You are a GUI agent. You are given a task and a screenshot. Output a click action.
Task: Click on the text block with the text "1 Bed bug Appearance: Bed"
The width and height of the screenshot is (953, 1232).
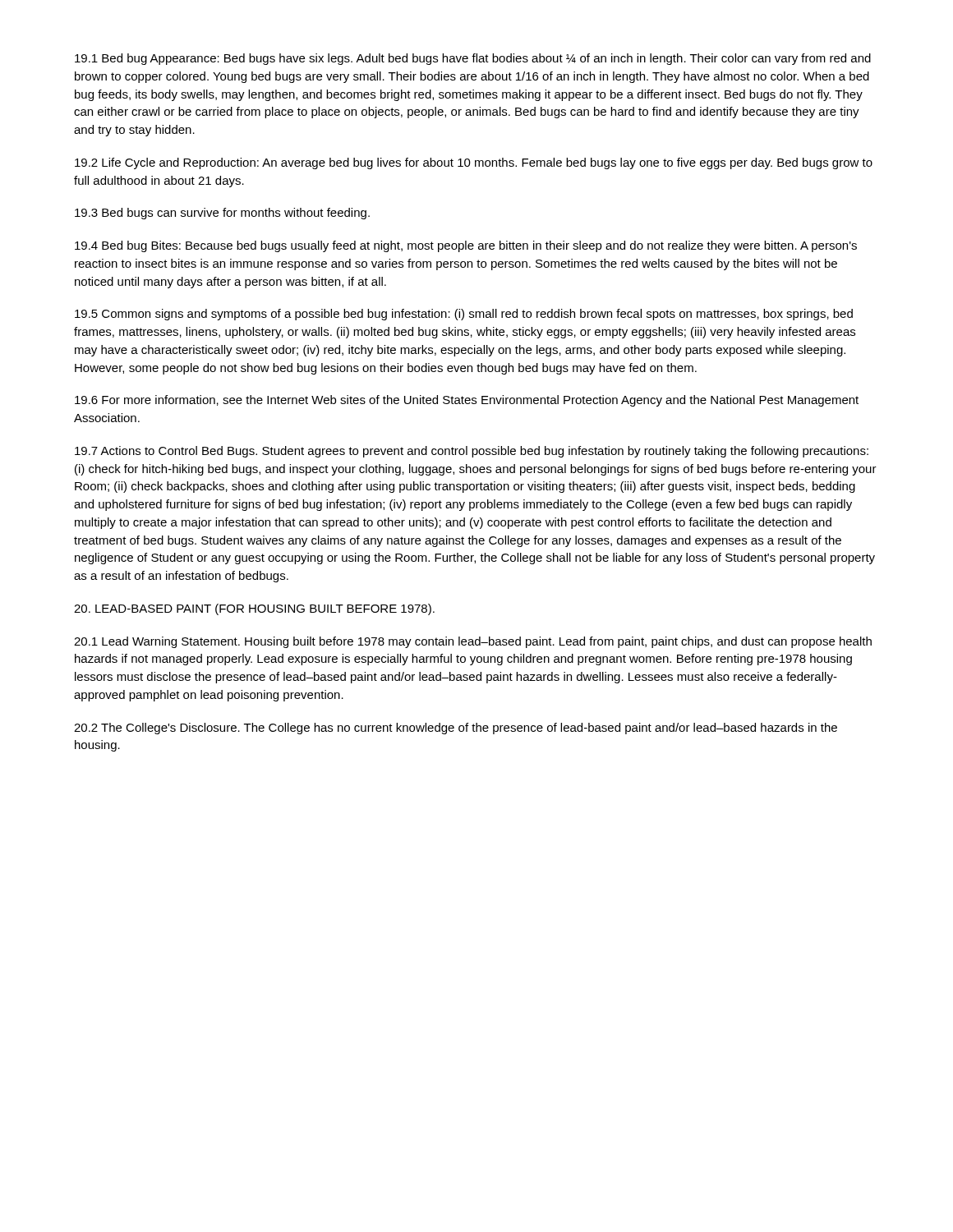click(473, 94)
